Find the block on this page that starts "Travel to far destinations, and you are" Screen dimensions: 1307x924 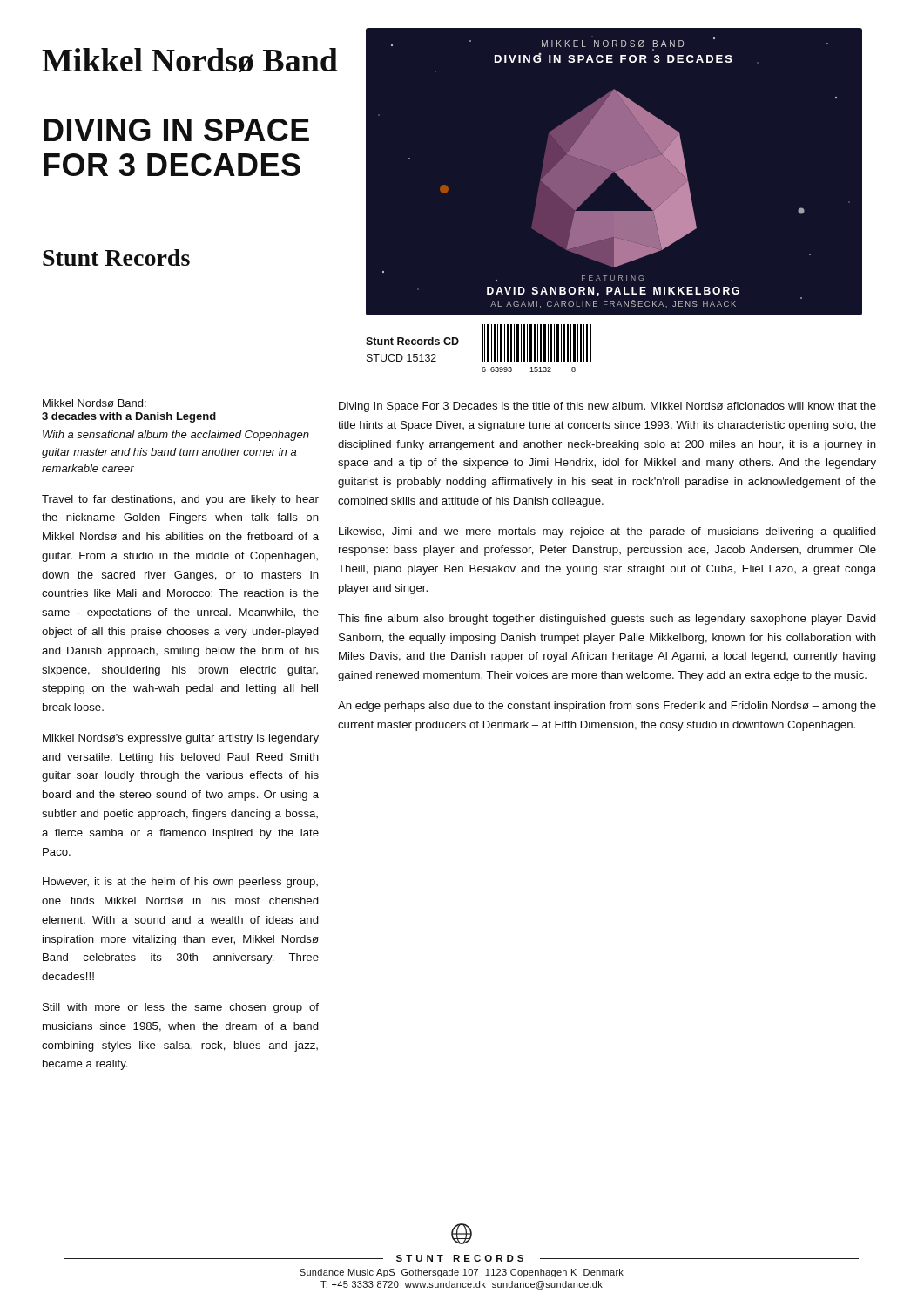180,603
